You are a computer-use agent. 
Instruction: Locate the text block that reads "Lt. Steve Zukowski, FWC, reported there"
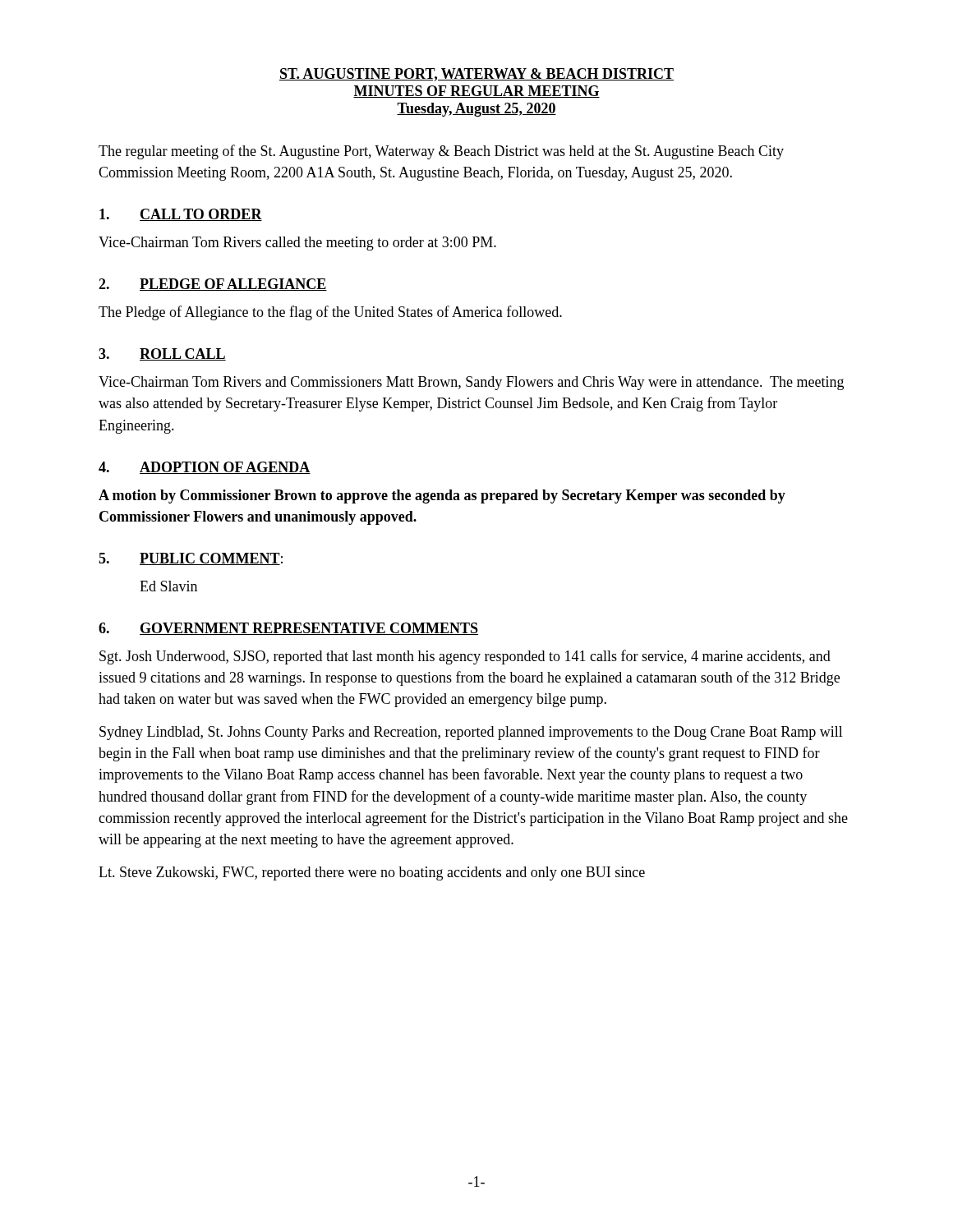(372, 872)
